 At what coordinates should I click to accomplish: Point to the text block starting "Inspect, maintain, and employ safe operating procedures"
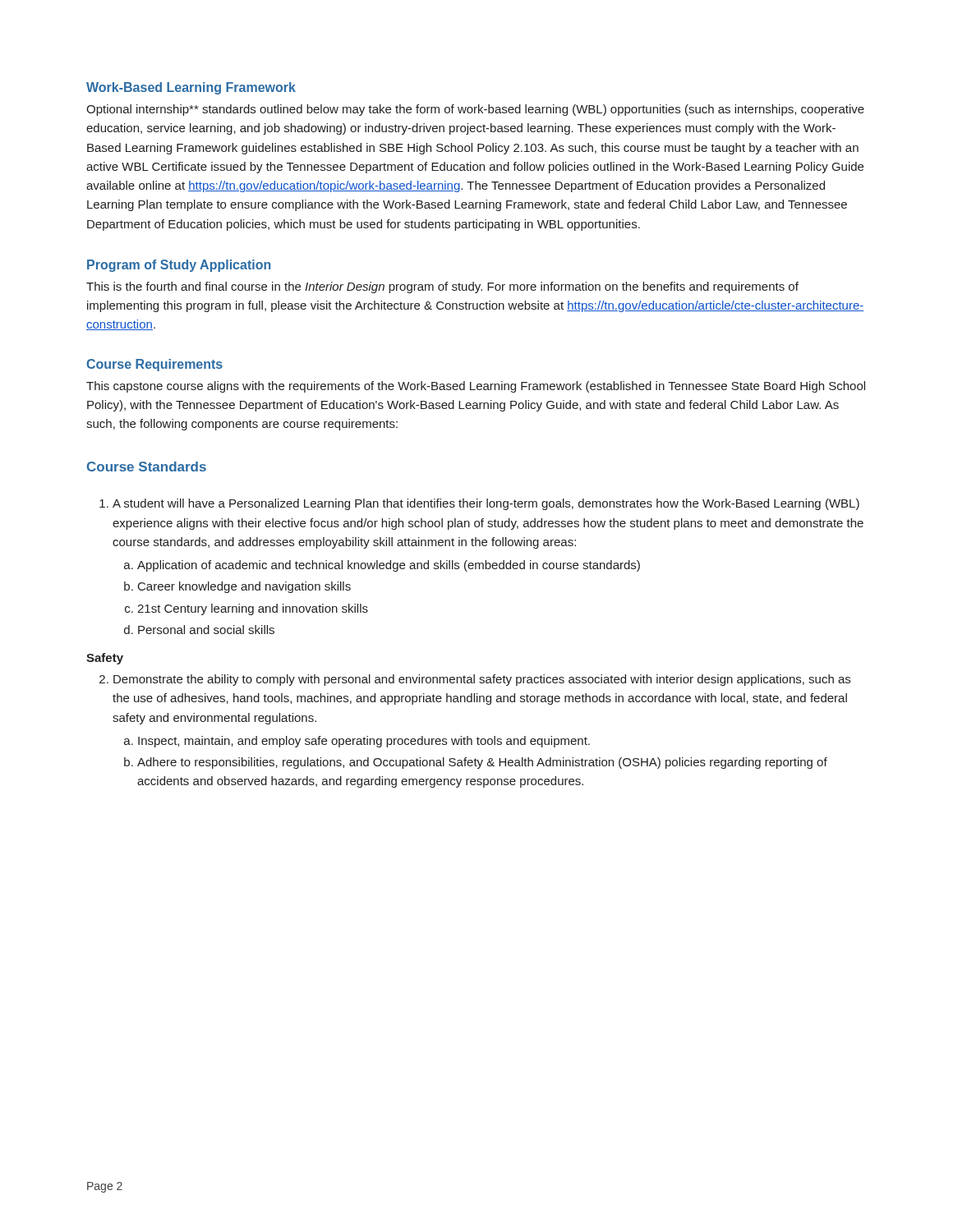(x=364, y=740)
